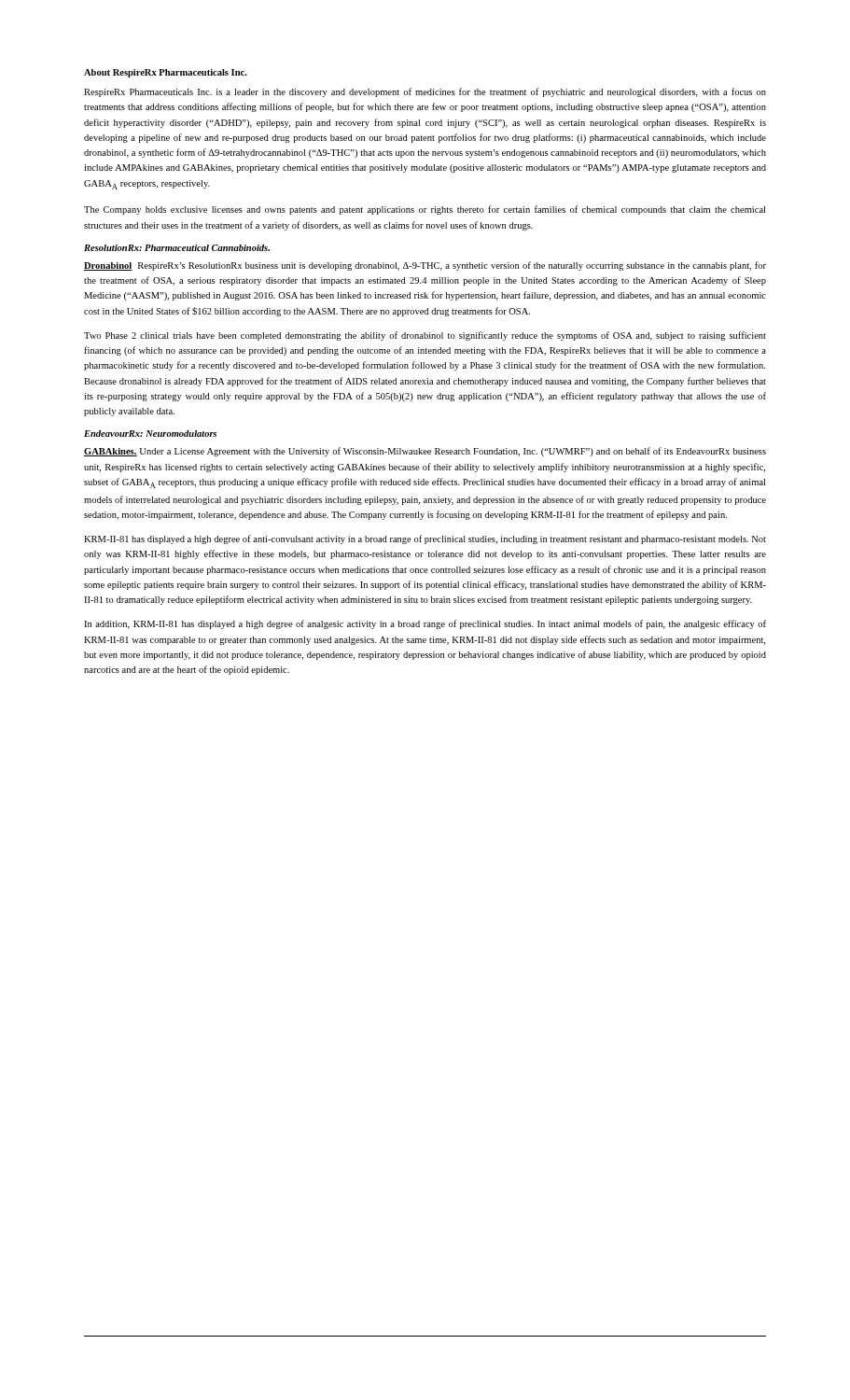This screenshot has height=1400, width=850.
Task: Find the section header that says "EndeavourRx: Neuromodulators"
Action: click(151, 434)
